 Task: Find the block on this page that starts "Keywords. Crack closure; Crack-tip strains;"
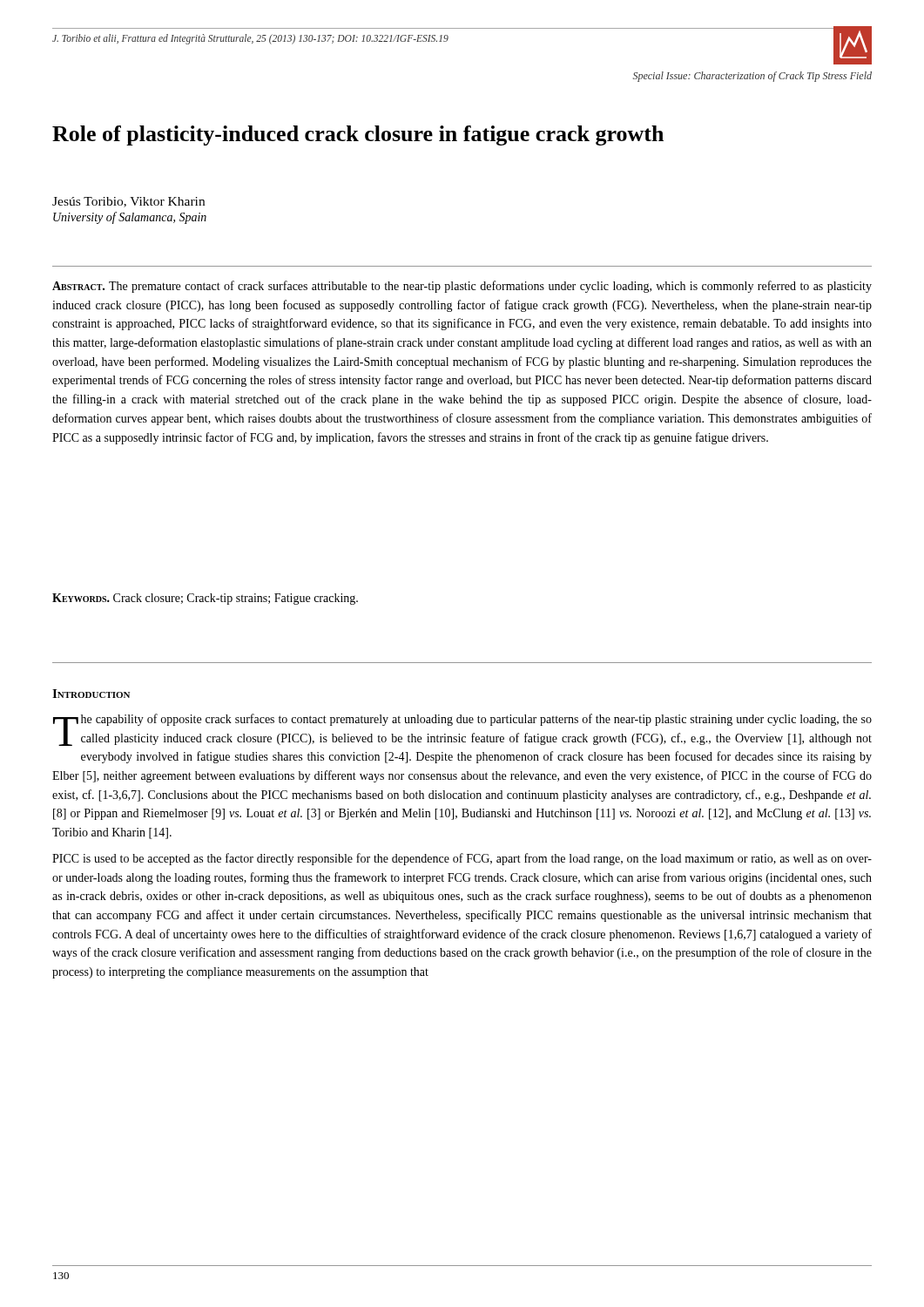(x=205, y=599)
